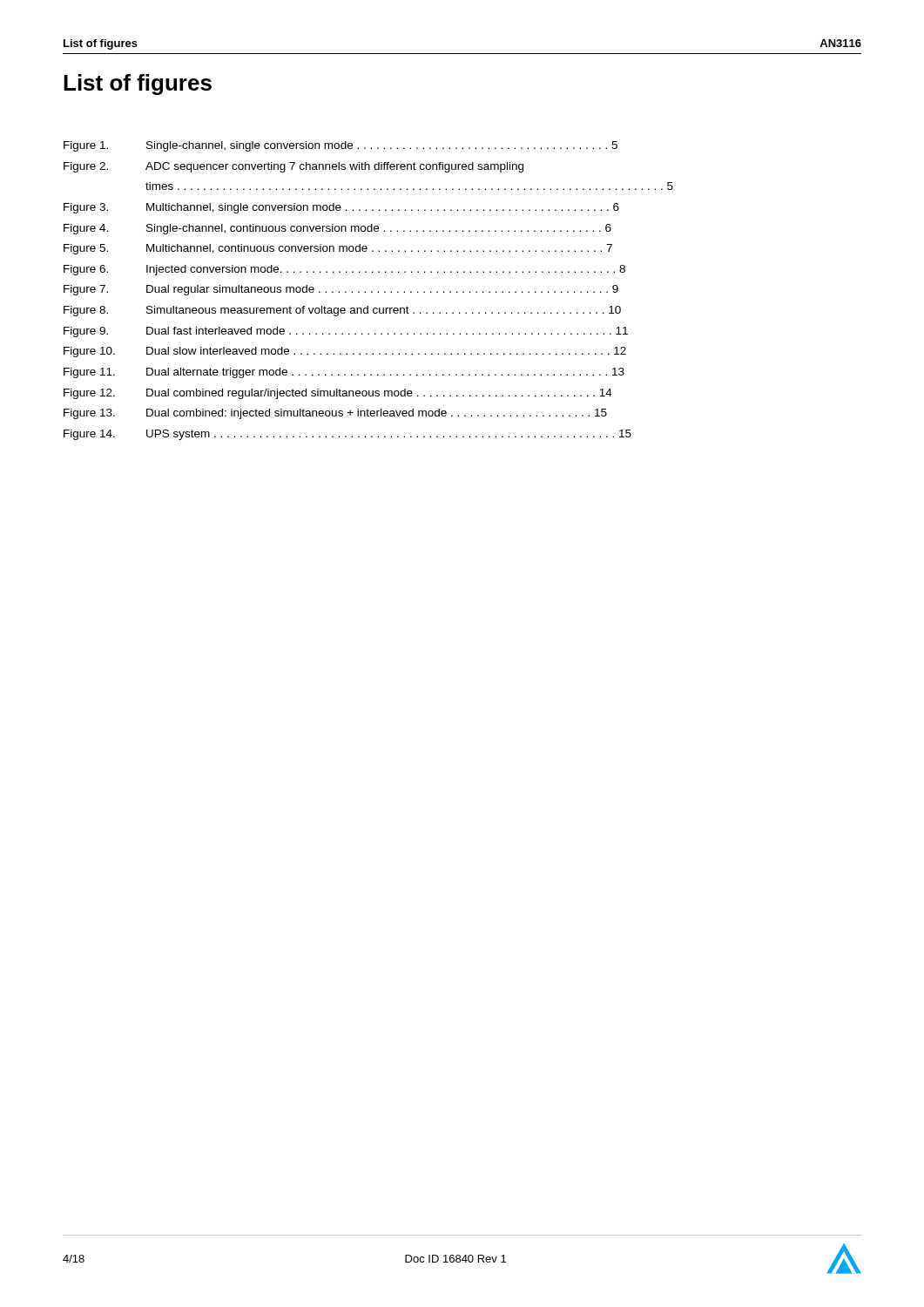This screenshot has height=1307, width=924.
Task: Locate the passage starting "Figure 11. Dual alternate trigger mode ."
Action: (462, 372)
